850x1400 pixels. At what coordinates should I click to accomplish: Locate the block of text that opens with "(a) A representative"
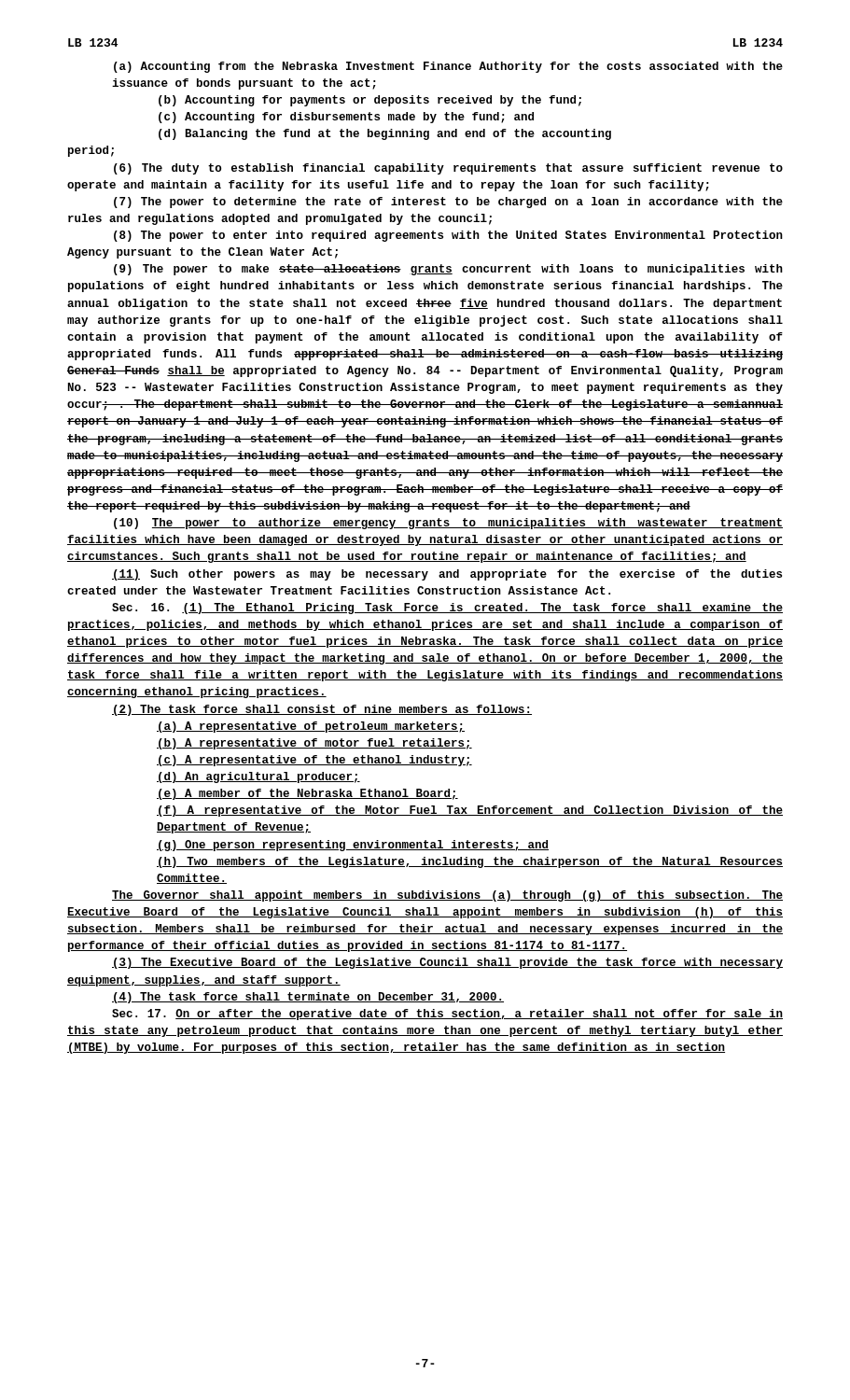click(x=470, y=727)
